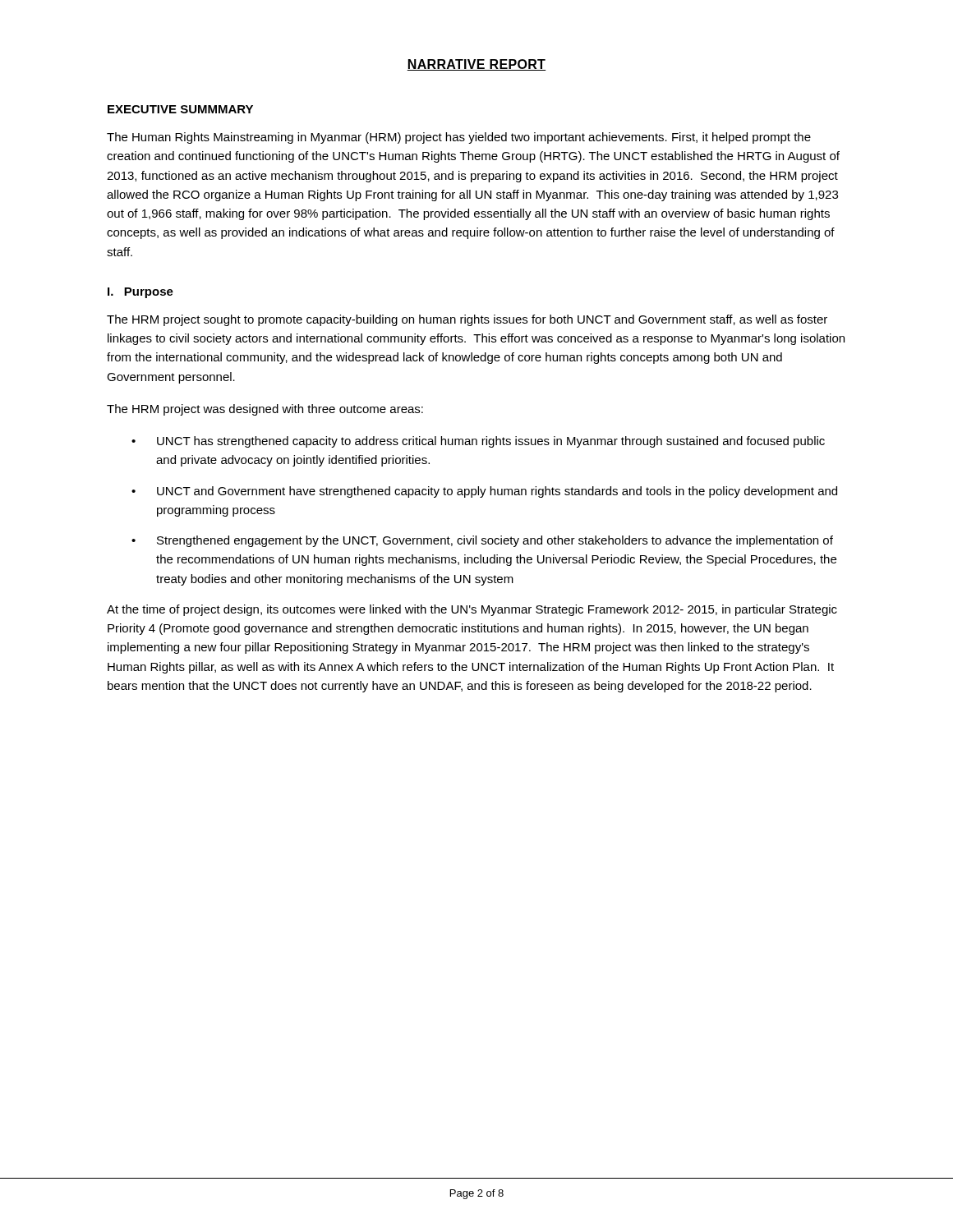Where is the passage that starts "Strengthened engagement by the"?
The height and width of the screenshot is (1232, 953).
click(497, 559)
